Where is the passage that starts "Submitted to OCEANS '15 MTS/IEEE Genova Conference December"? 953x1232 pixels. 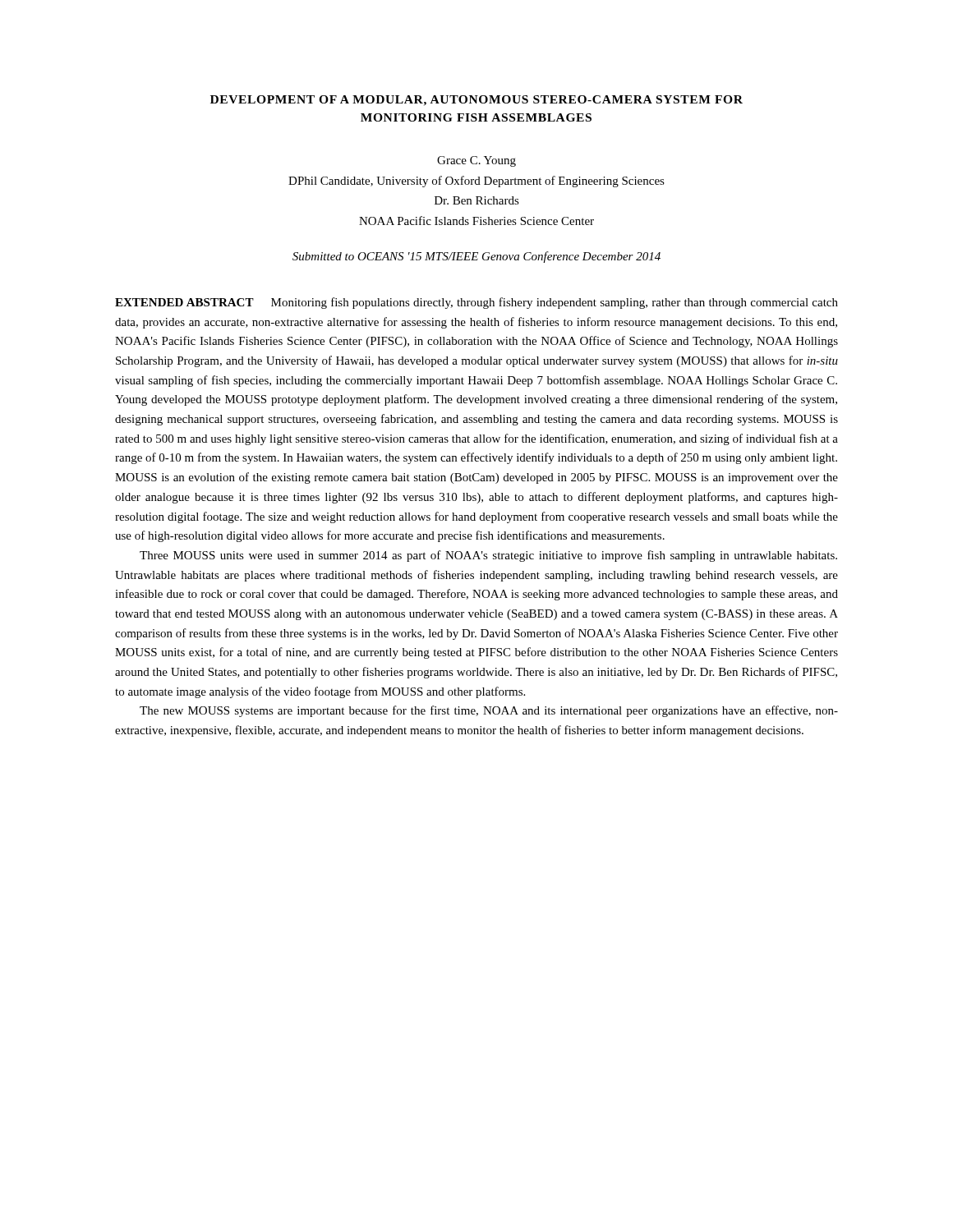pos(476,256)
